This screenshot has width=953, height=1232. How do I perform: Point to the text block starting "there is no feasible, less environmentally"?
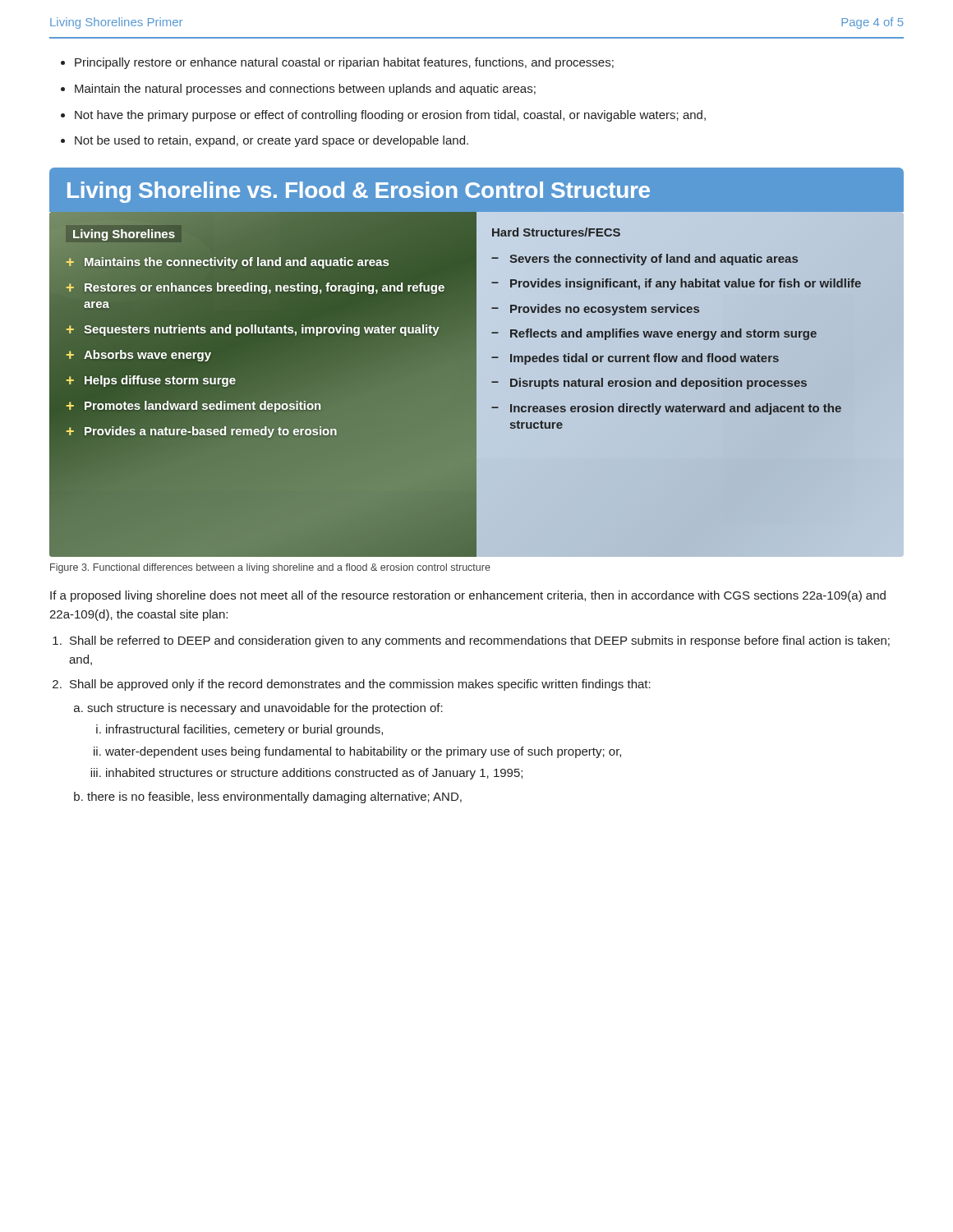tap(275, 796)
